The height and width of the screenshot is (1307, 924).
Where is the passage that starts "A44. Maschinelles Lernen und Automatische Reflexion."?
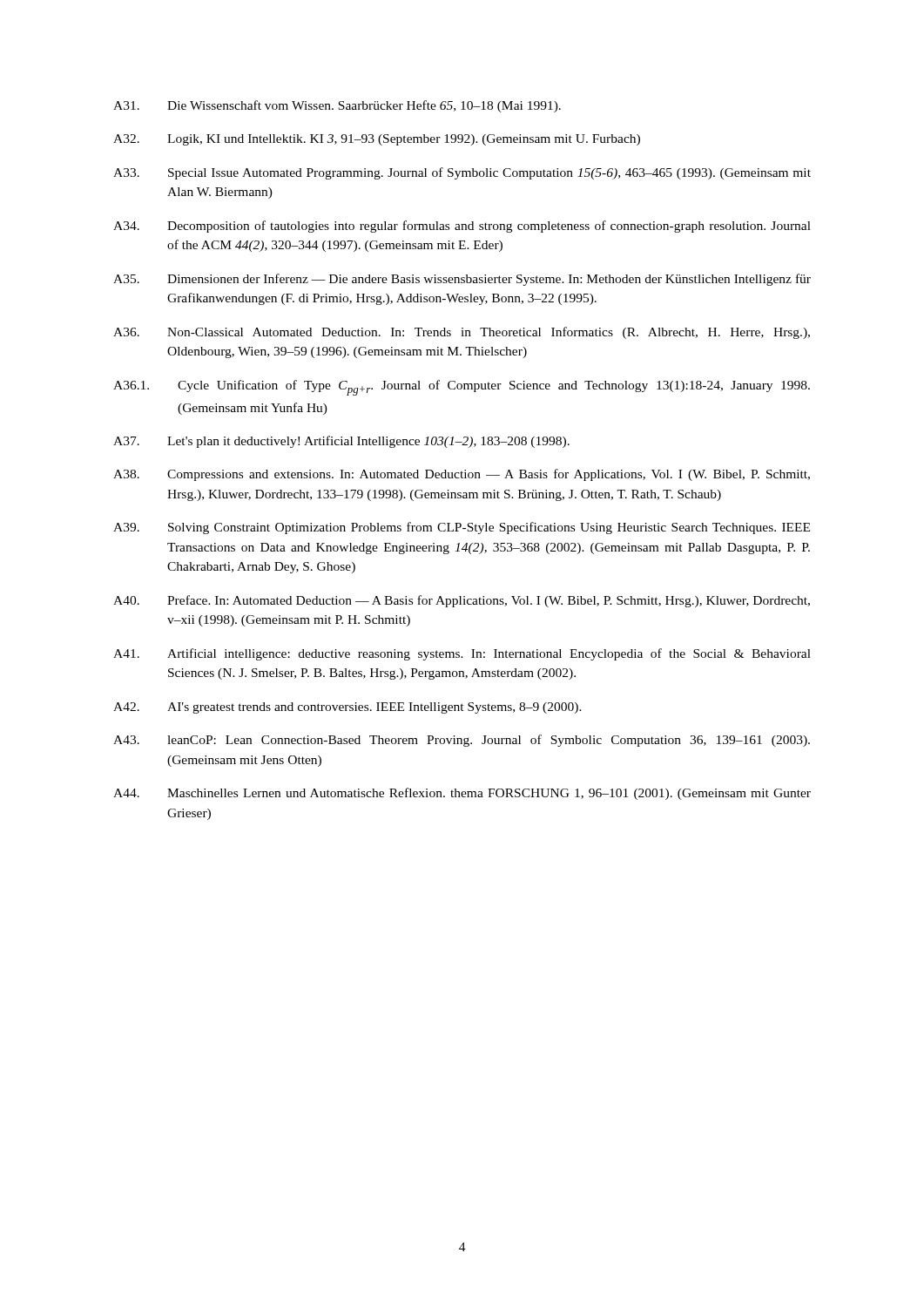pos(462,803)
